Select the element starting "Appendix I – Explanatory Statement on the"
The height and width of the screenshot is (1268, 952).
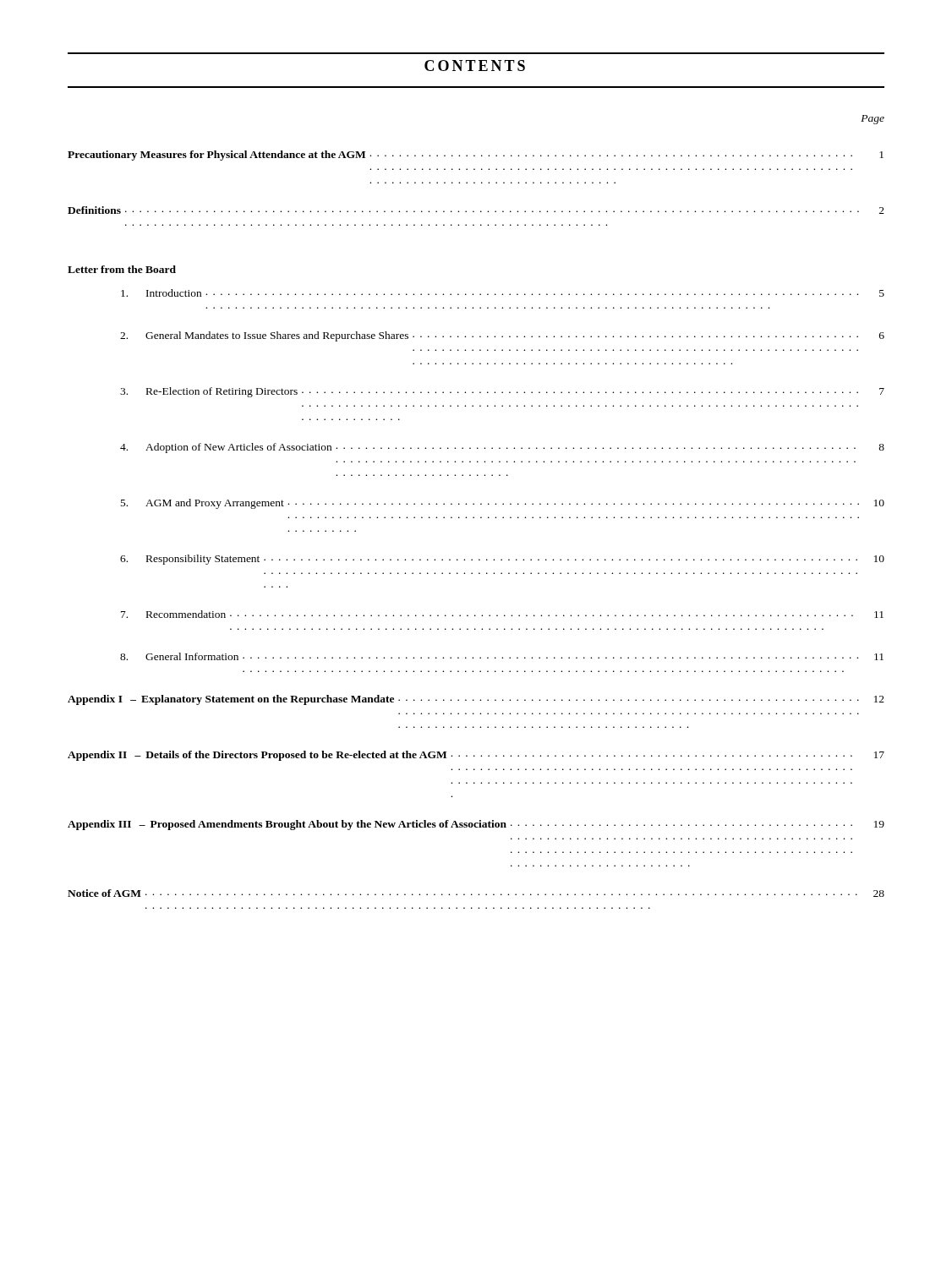476,713
